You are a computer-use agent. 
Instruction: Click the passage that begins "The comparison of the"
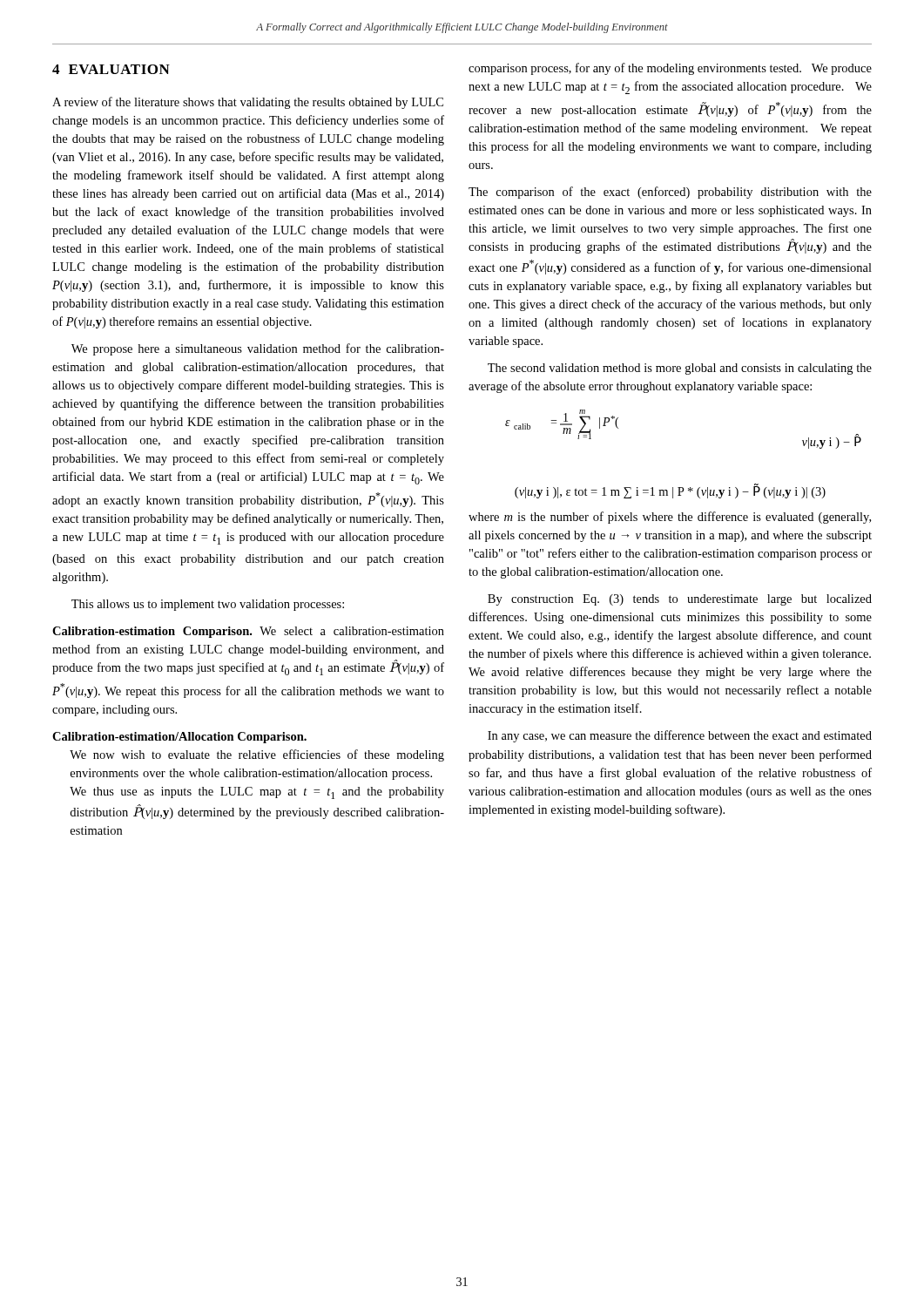tap(670, 267)
